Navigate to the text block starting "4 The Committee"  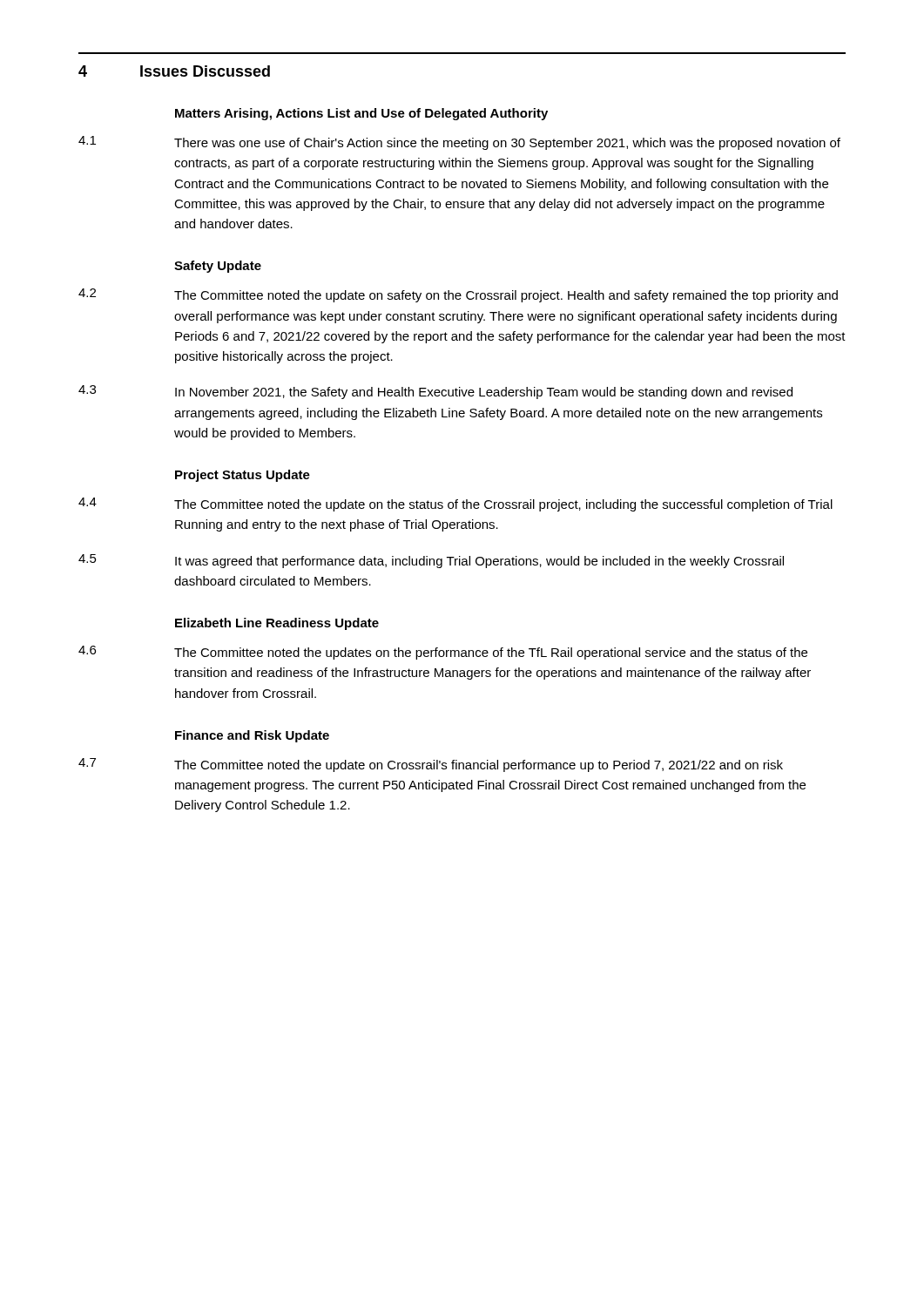tap(462, 514)
